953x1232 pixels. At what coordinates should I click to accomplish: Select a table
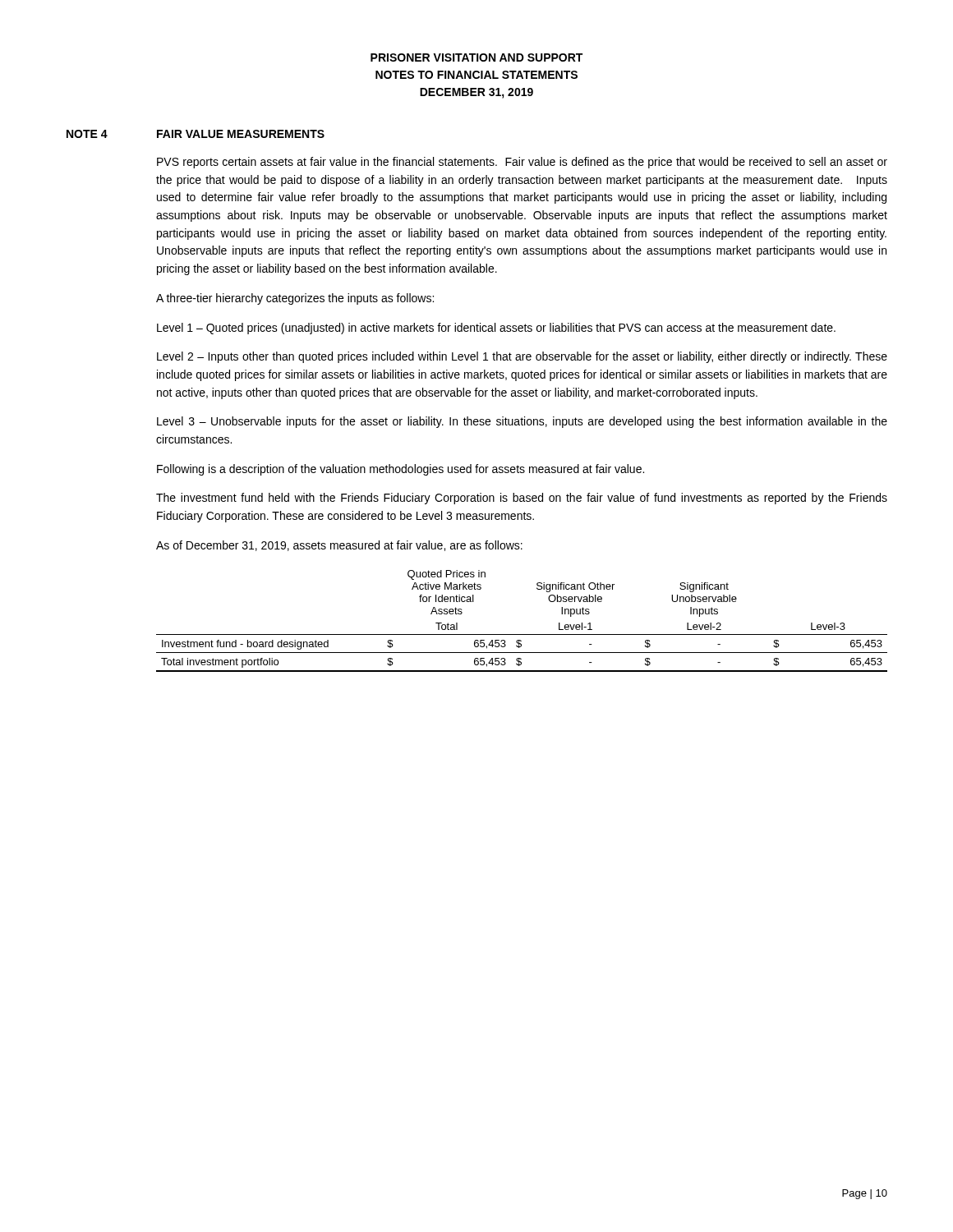click(x=522, y=619)
